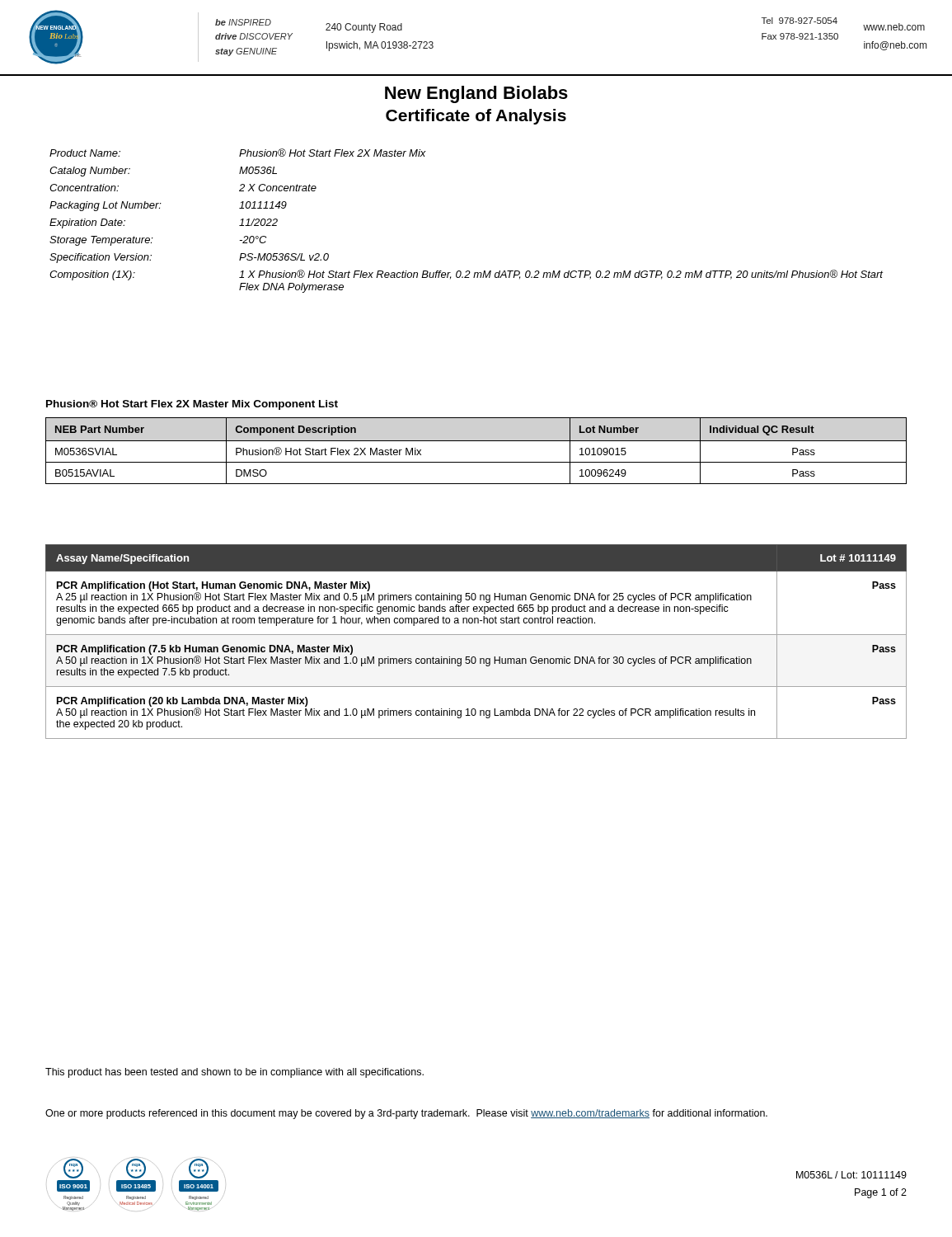Image resolution: width=952 pixels, height=1237 pixels.
Task: Find the logo
Action: (136, 1184)
